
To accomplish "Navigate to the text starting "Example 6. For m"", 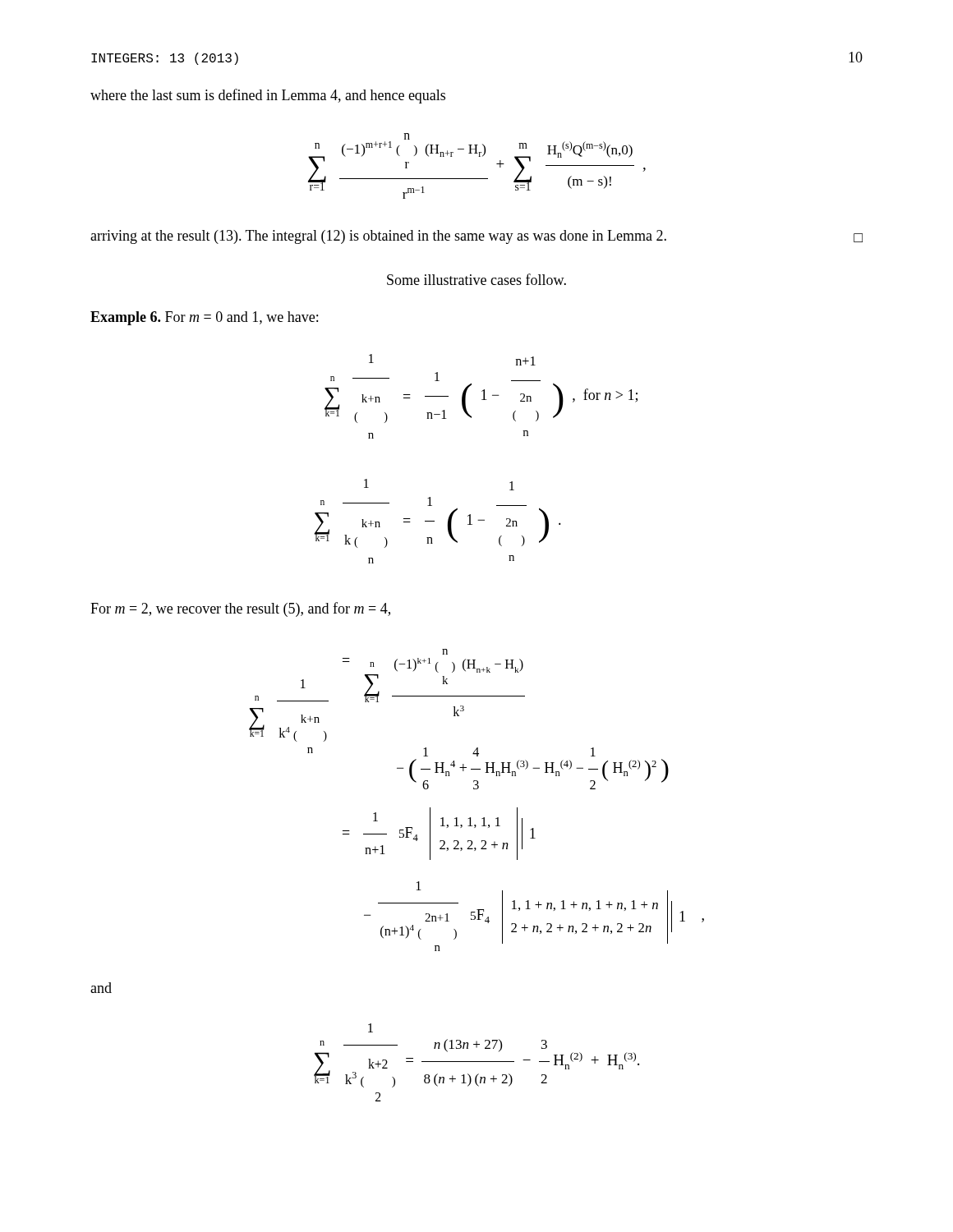I will click(205, 317).
